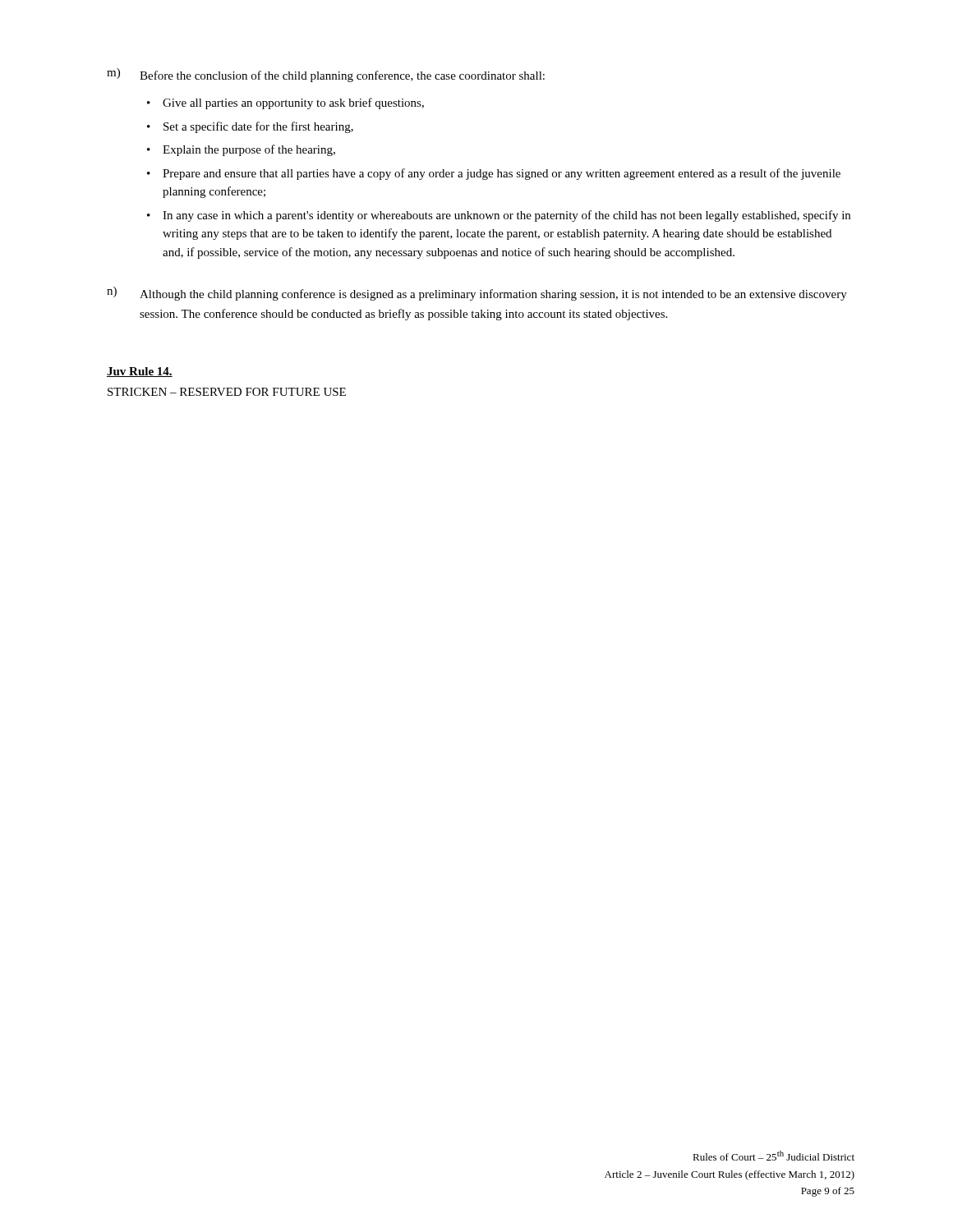Find the list item that says "n) Although the child"

pos(481,304)
